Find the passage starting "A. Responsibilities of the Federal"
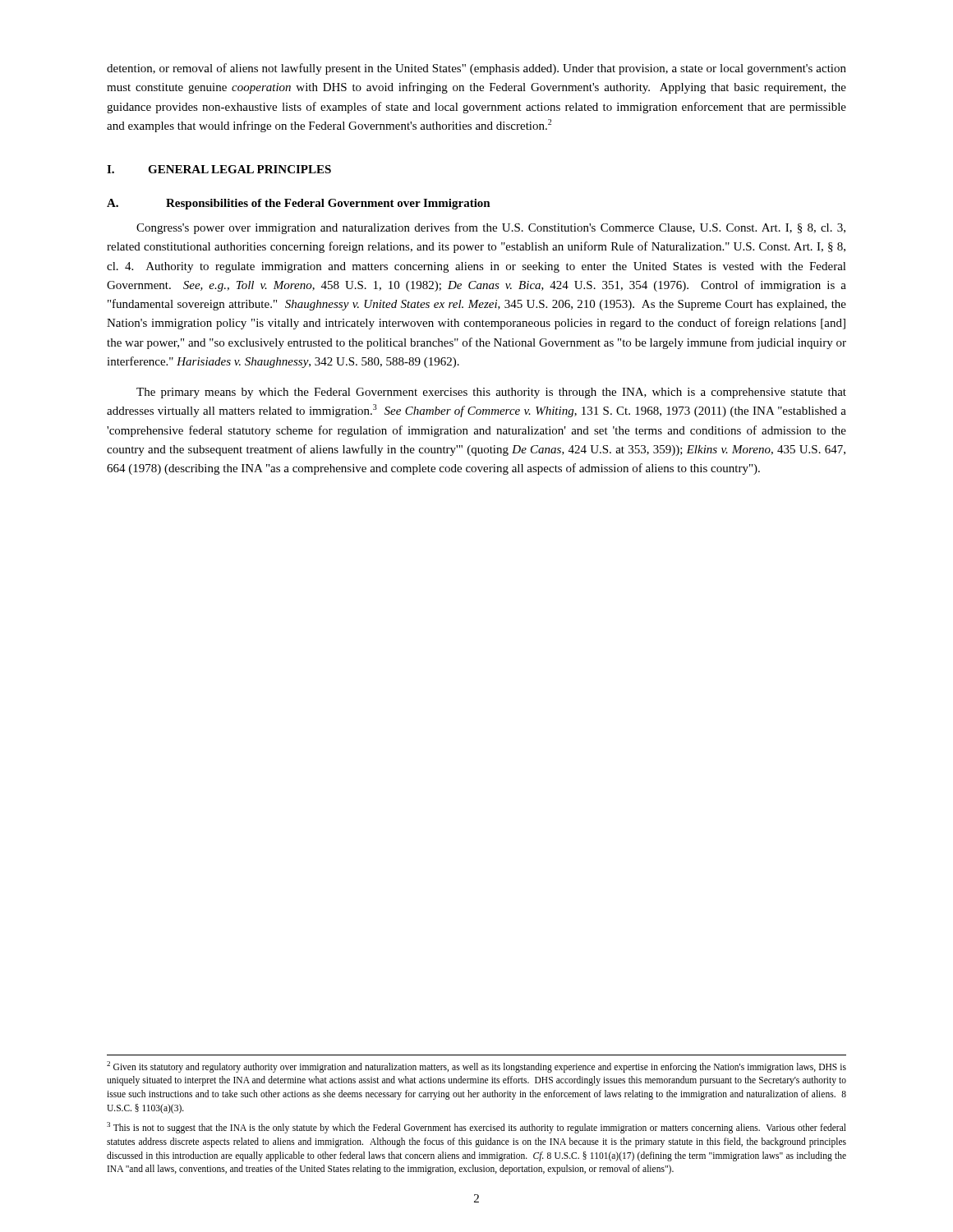Image resolution: width=953 pixels, height=1232 pixels. point(476,203)
